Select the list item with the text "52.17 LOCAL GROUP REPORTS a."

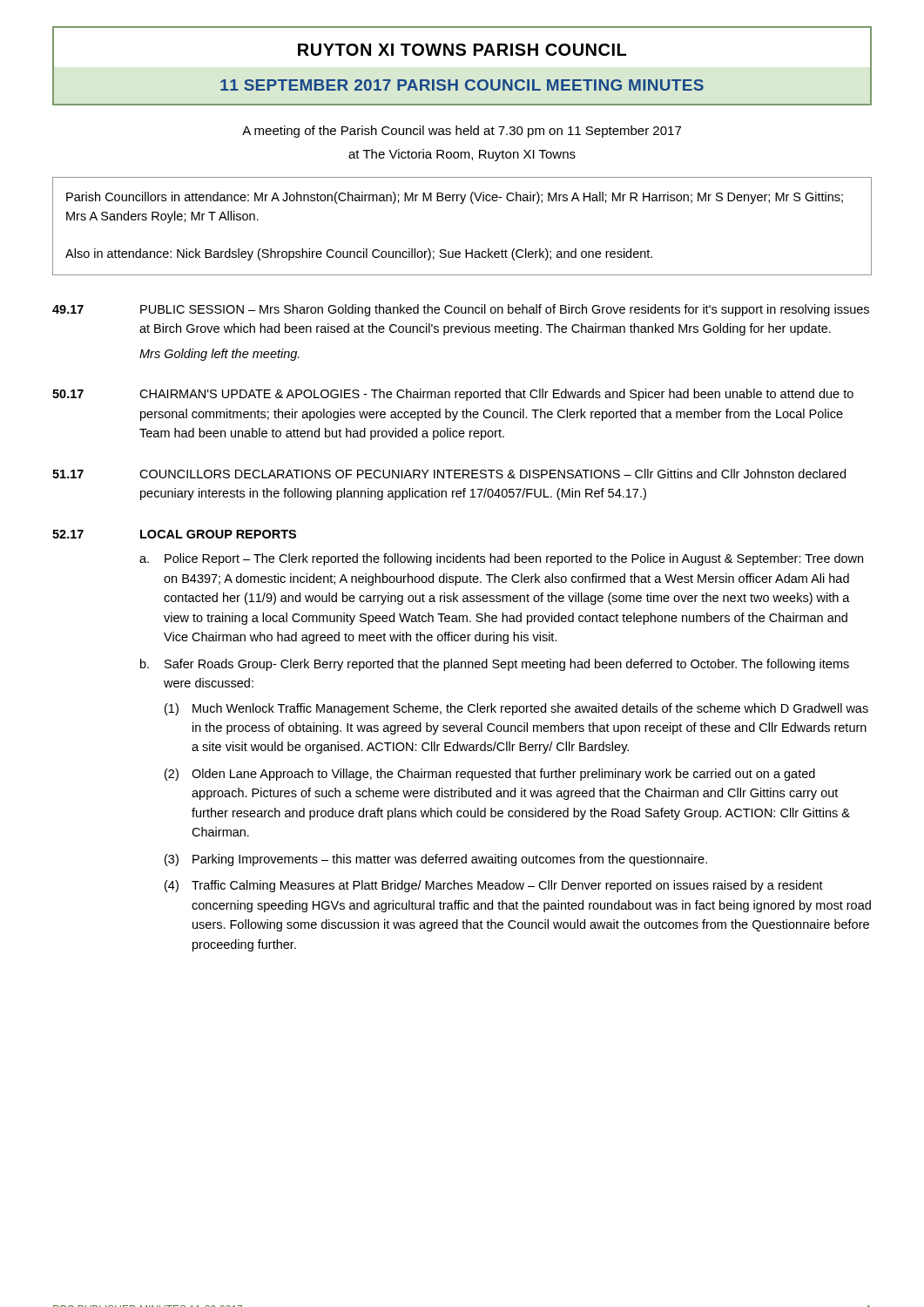(462, 746)
